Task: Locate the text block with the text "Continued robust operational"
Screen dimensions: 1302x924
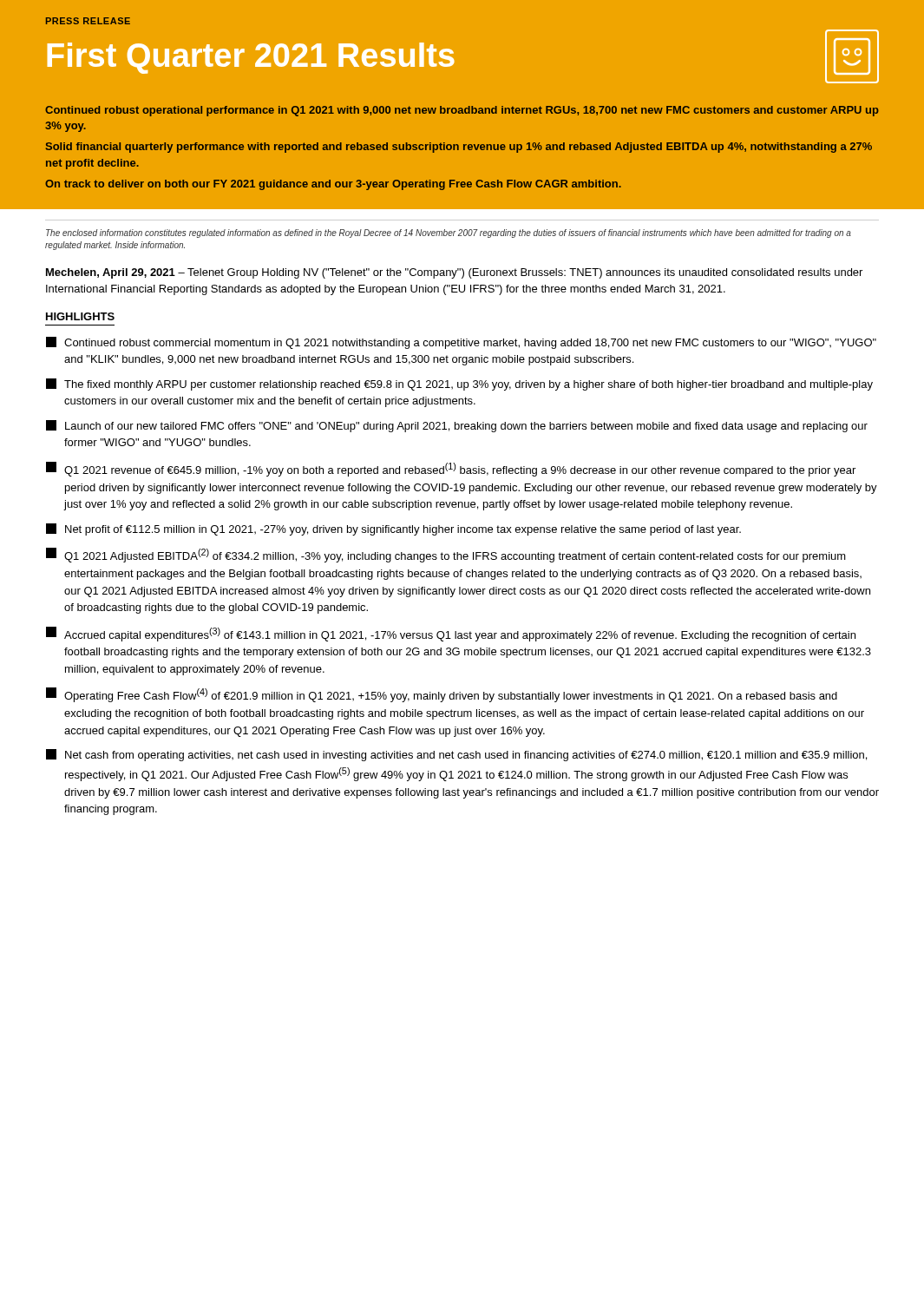Action: 462,118
